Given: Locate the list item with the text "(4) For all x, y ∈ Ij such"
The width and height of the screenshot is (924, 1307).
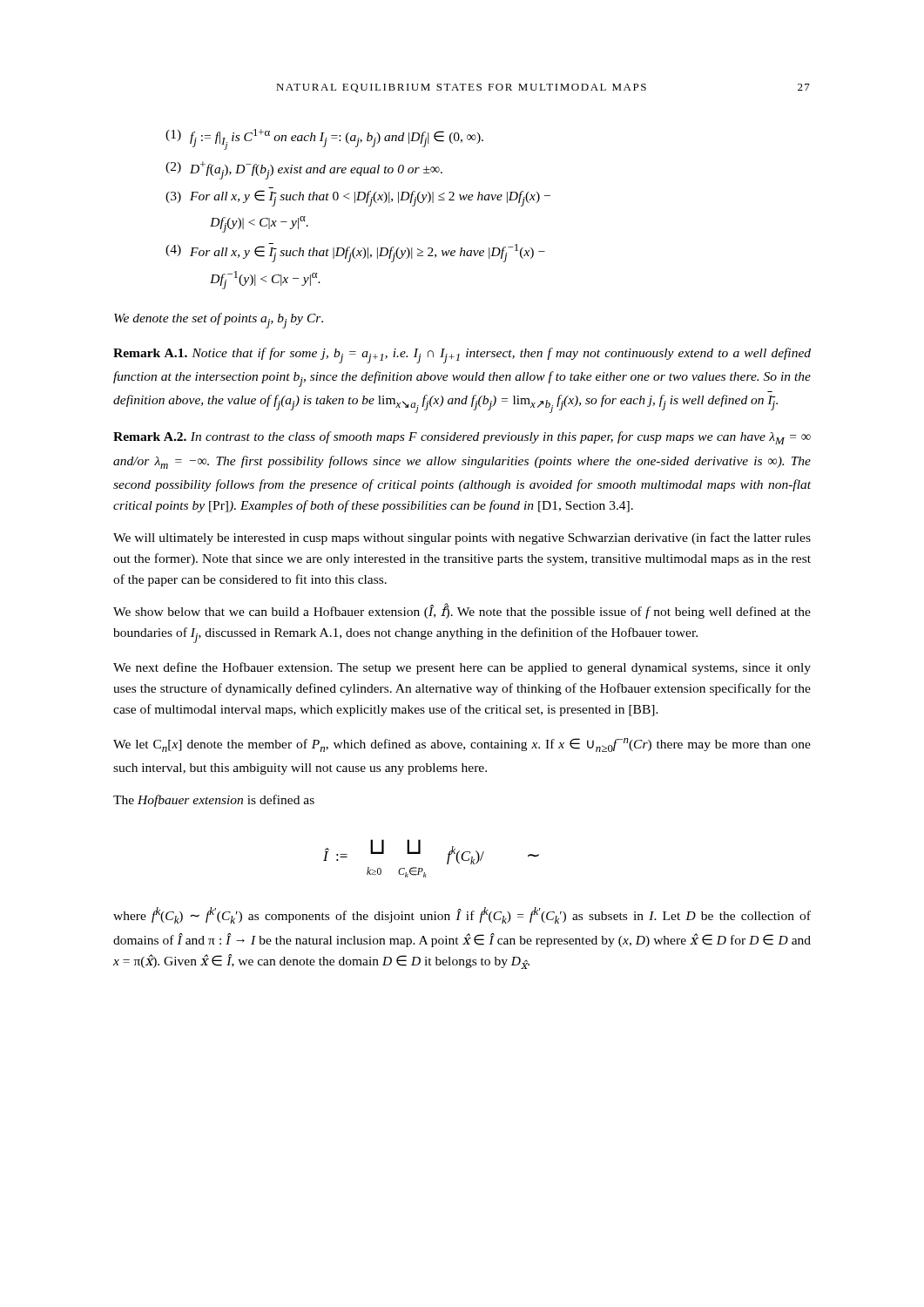Looking at the screenshot, I should click(488, 265).
